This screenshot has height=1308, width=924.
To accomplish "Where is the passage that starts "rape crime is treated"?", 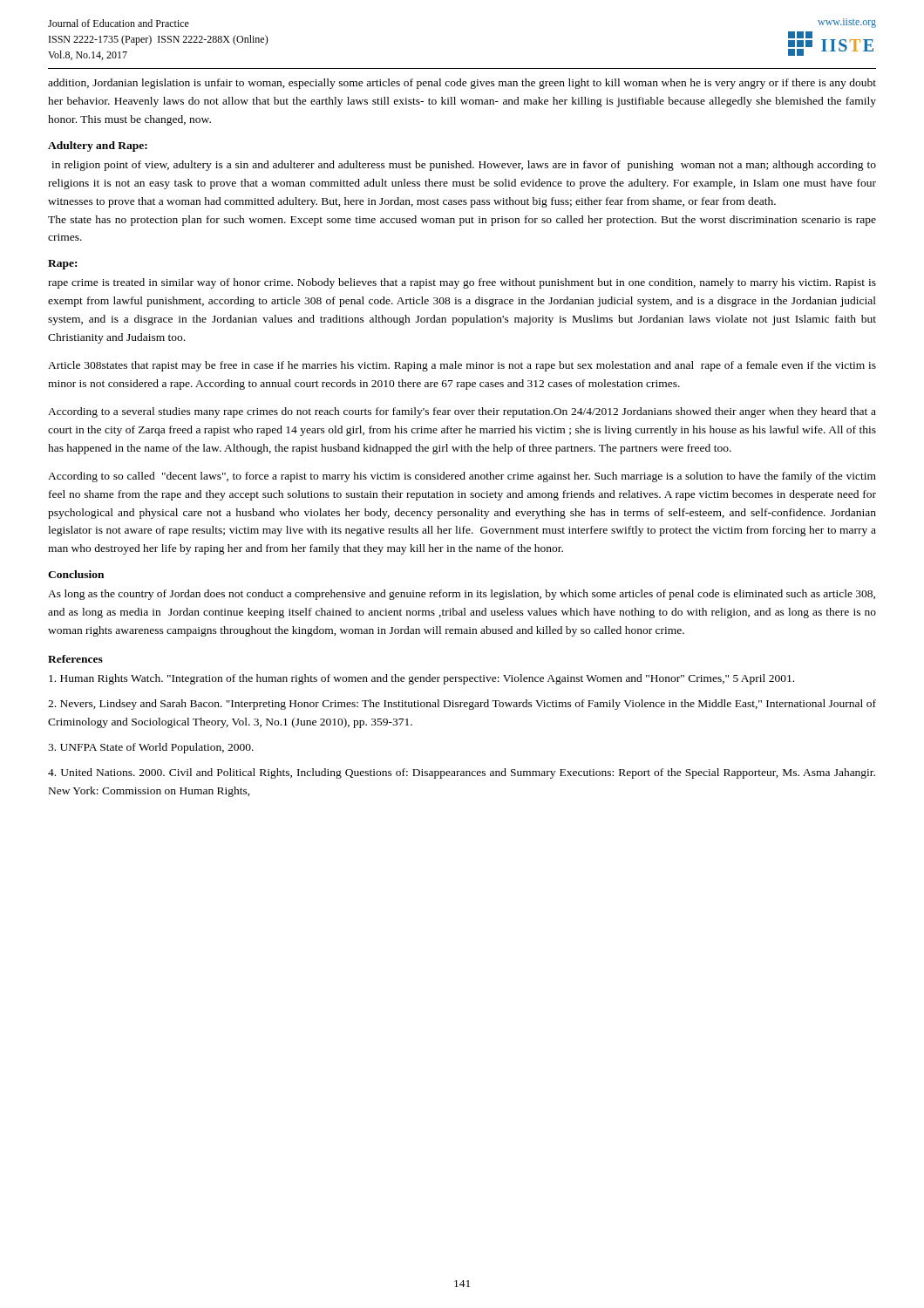I will click(x=462, y=310).
